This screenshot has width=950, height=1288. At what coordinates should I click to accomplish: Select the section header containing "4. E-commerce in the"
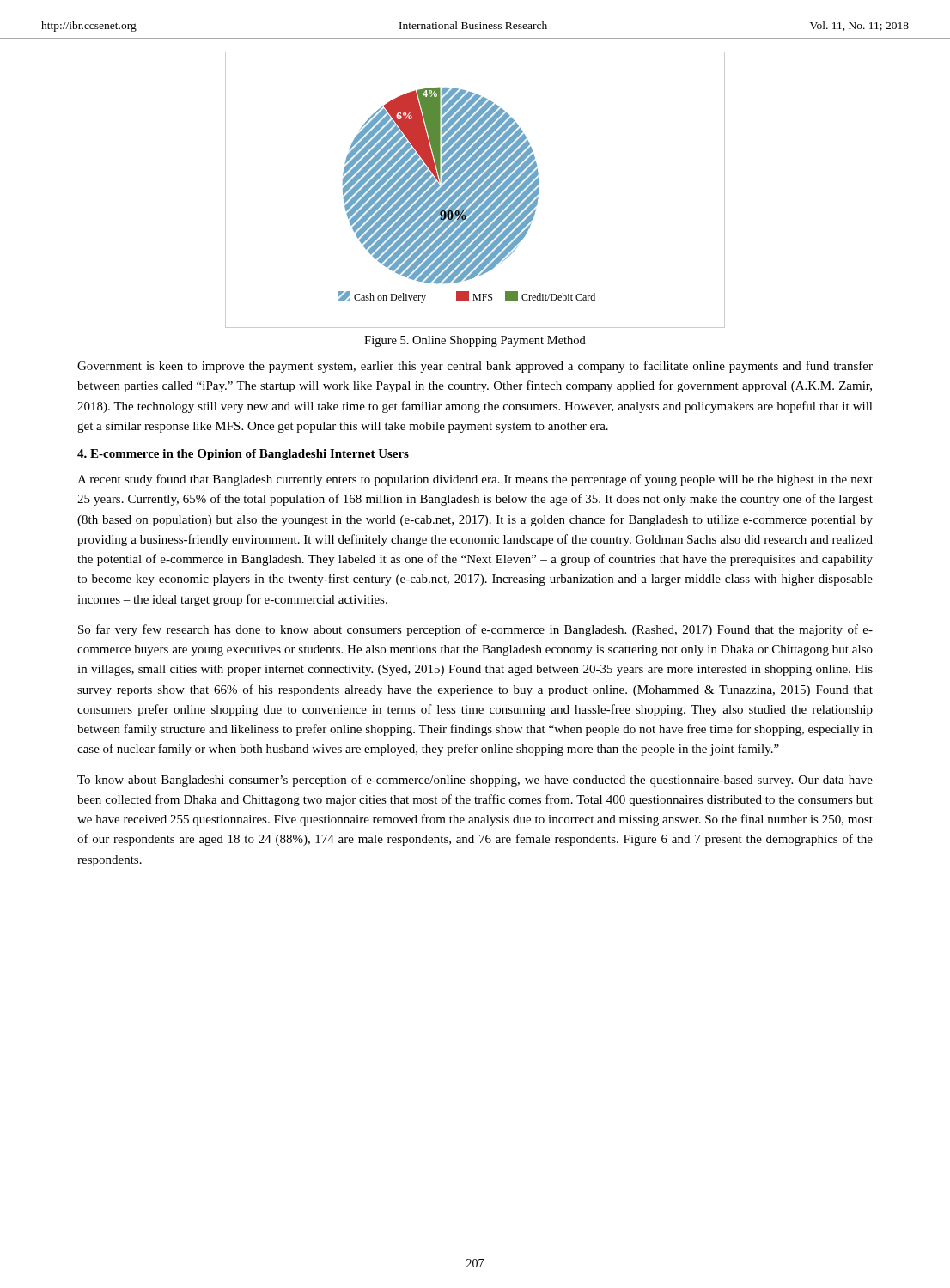pos(243,453)
